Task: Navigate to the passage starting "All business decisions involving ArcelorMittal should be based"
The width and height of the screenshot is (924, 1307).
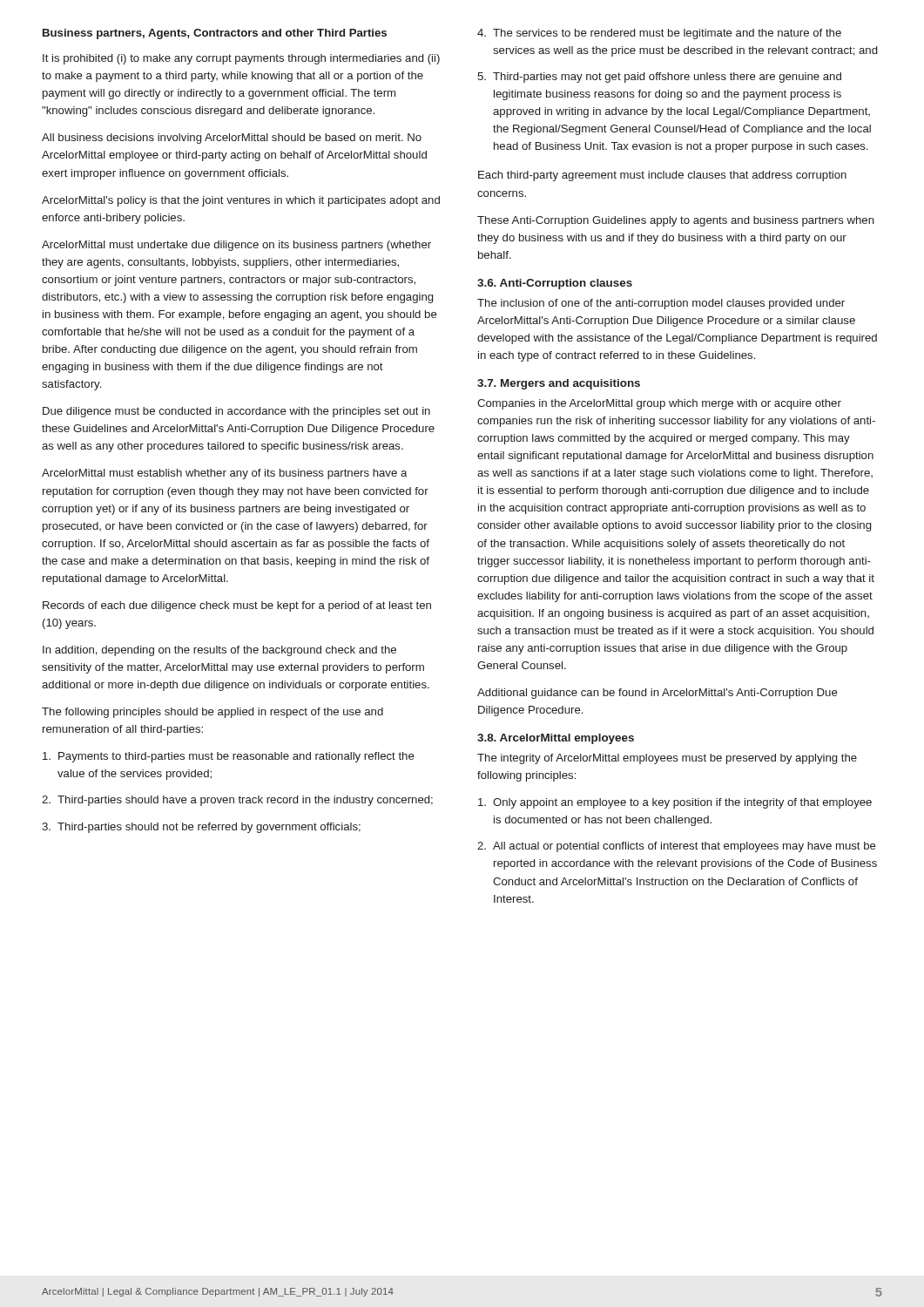Action: [x=235, y=155]
